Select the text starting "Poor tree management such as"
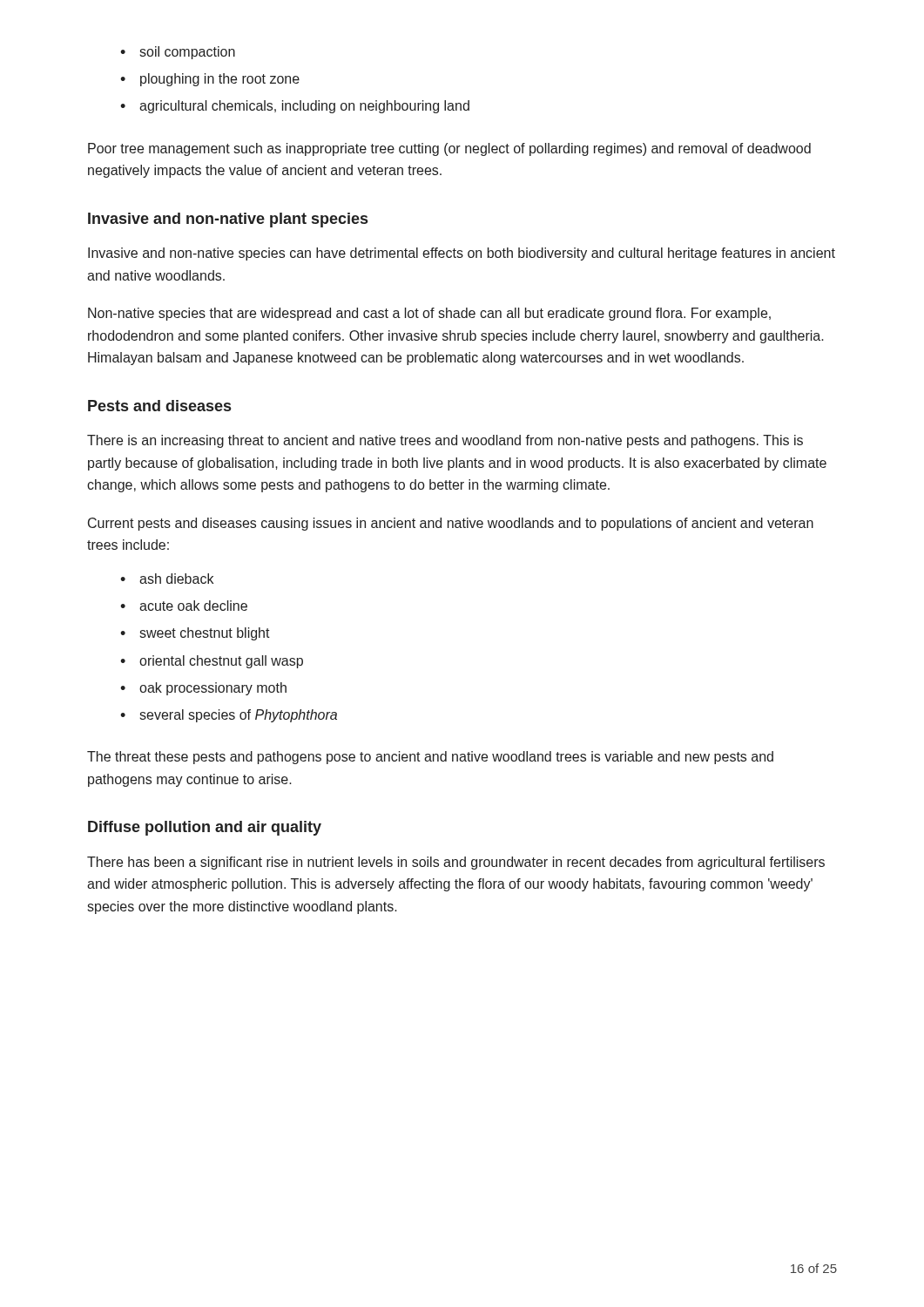This screenshot has height=1307, width=924. click(x=449, y=159)
